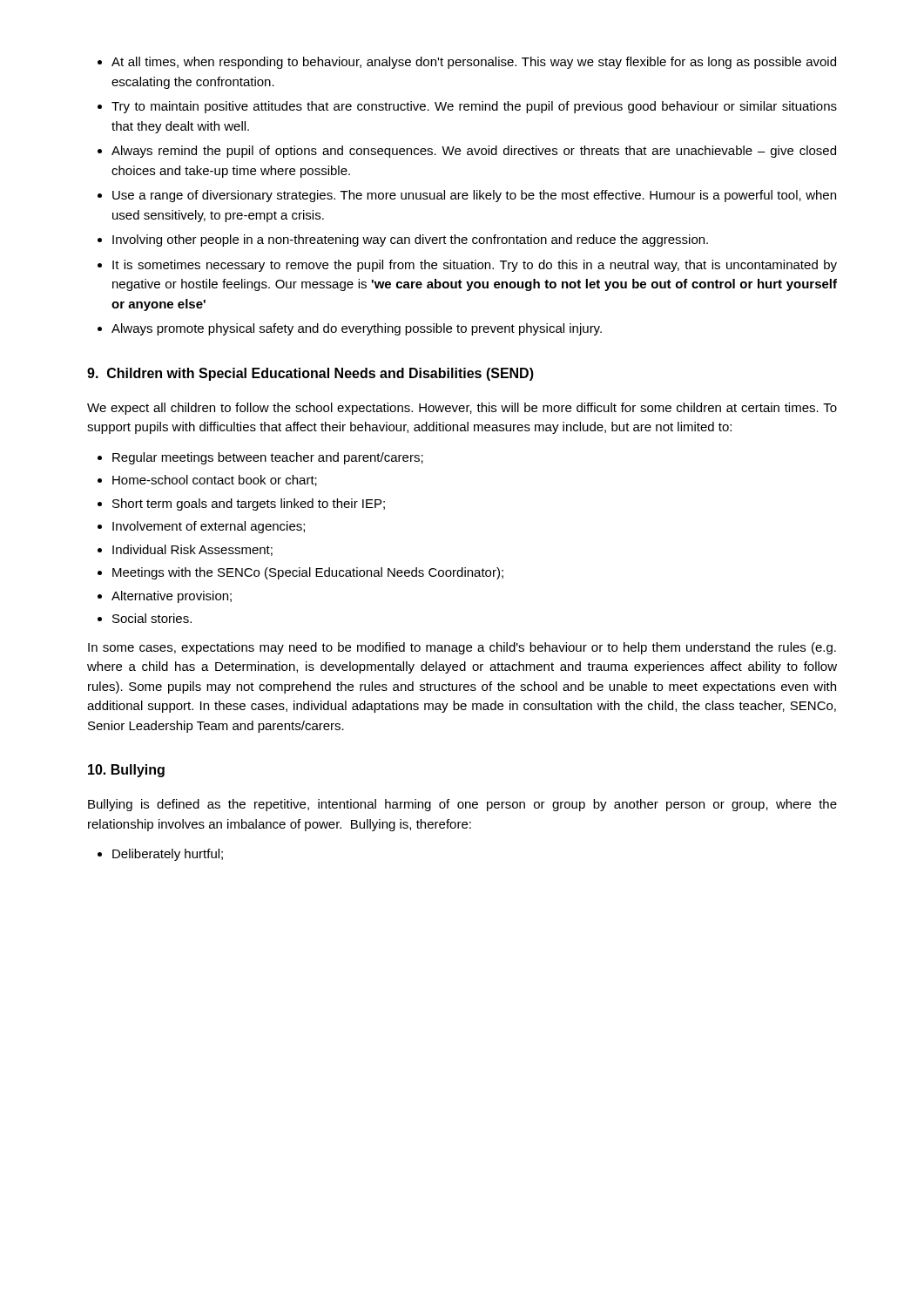Find the text starting "Always promote physical safety and do"
This screenshot has height=1307, width=924.
tap(474, 329)
